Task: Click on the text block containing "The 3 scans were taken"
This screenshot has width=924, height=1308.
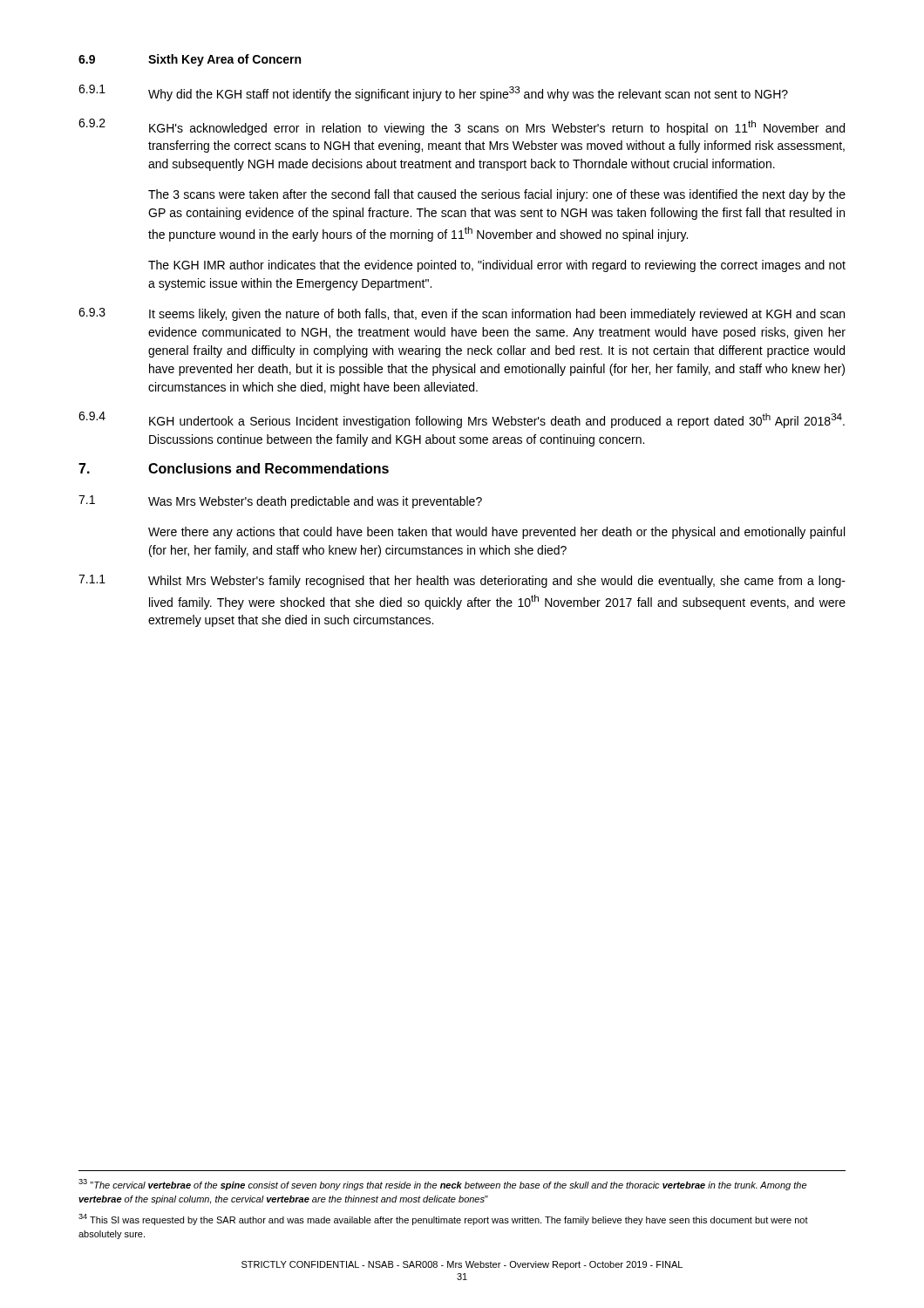Action: pos(497,215)
